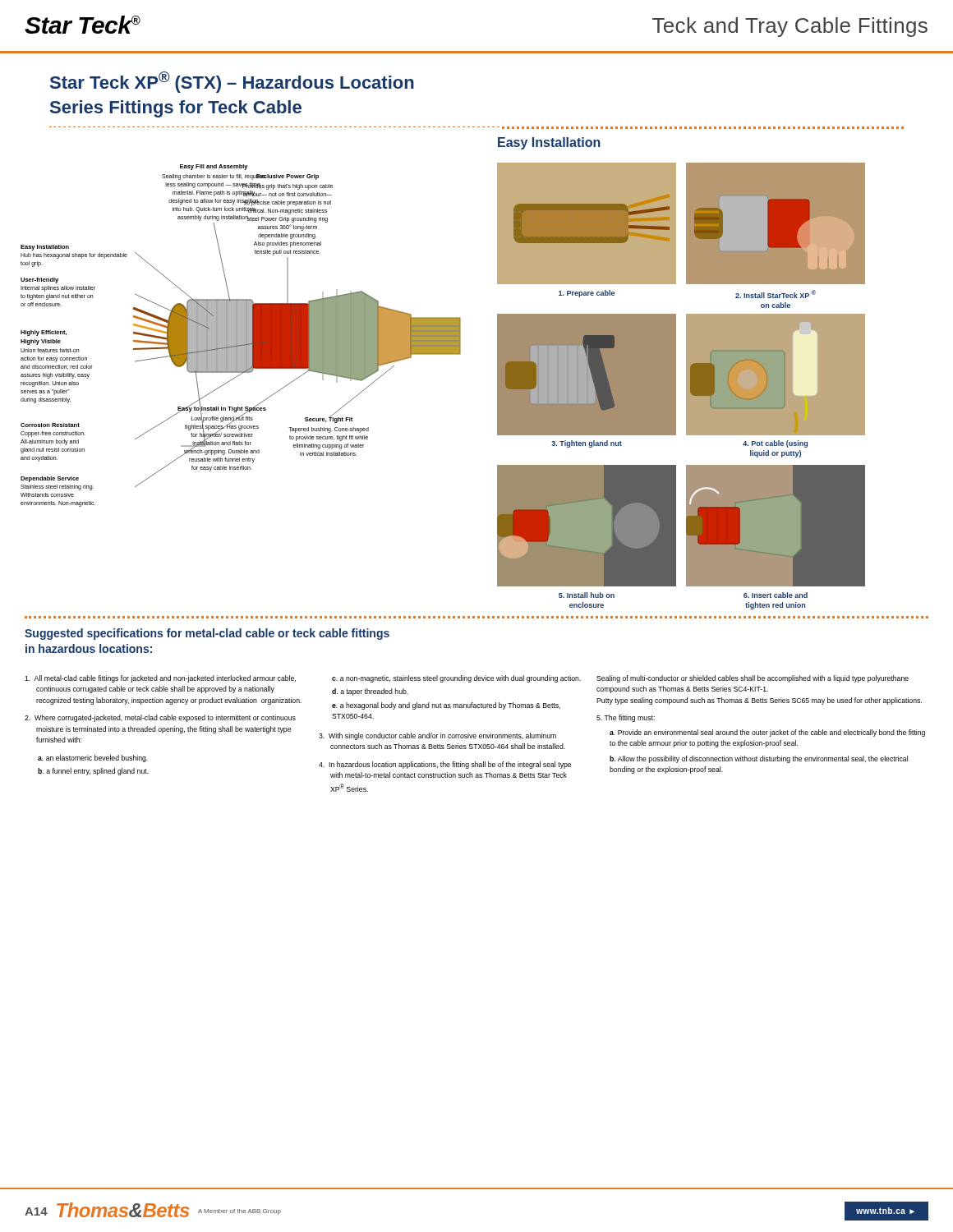Image resolution: width=953 pixels, height=1232 pixels.
Task: Point to "Tighten gland nut"
Action: tap(587, 444)
